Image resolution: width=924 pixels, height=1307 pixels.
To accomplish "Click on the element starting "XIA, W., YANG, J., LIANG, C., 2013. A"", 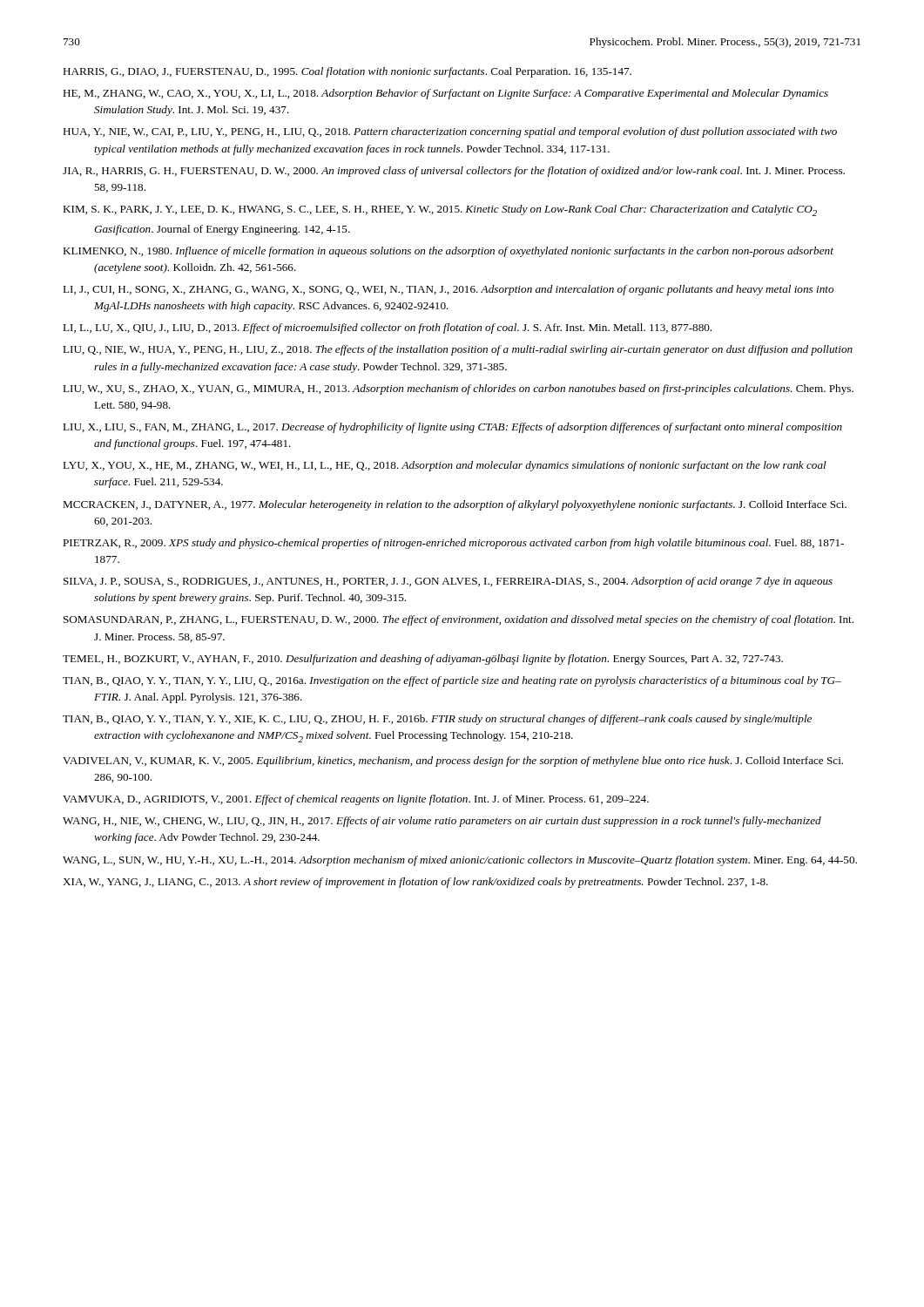I will (416, 881).
